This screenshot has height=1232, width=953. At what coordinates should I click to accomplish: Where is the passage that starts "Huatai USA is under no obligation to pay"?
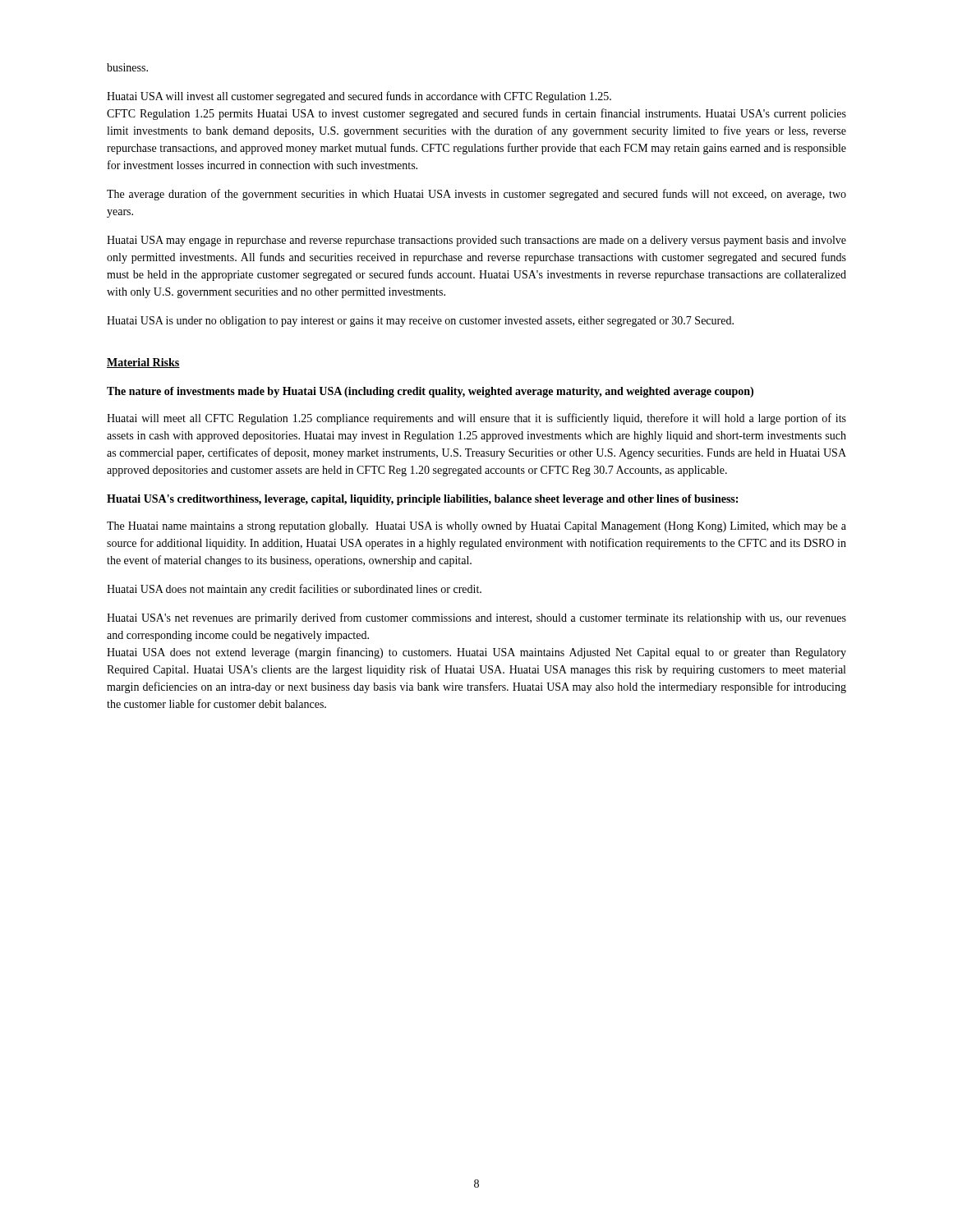pyautogui.click(x=476, y=321)
